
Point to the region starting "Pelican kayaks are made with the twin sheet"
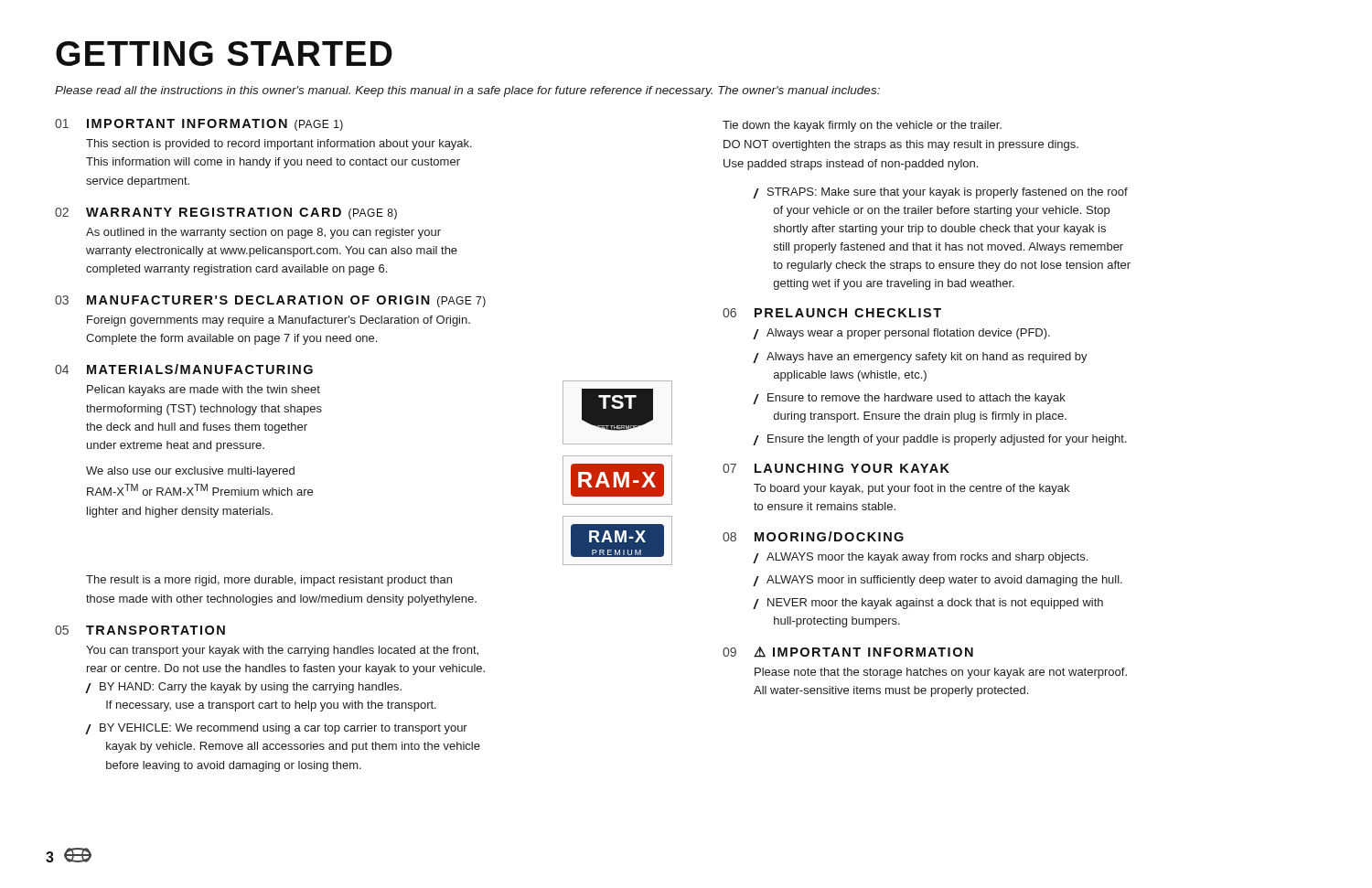[204, 417]
